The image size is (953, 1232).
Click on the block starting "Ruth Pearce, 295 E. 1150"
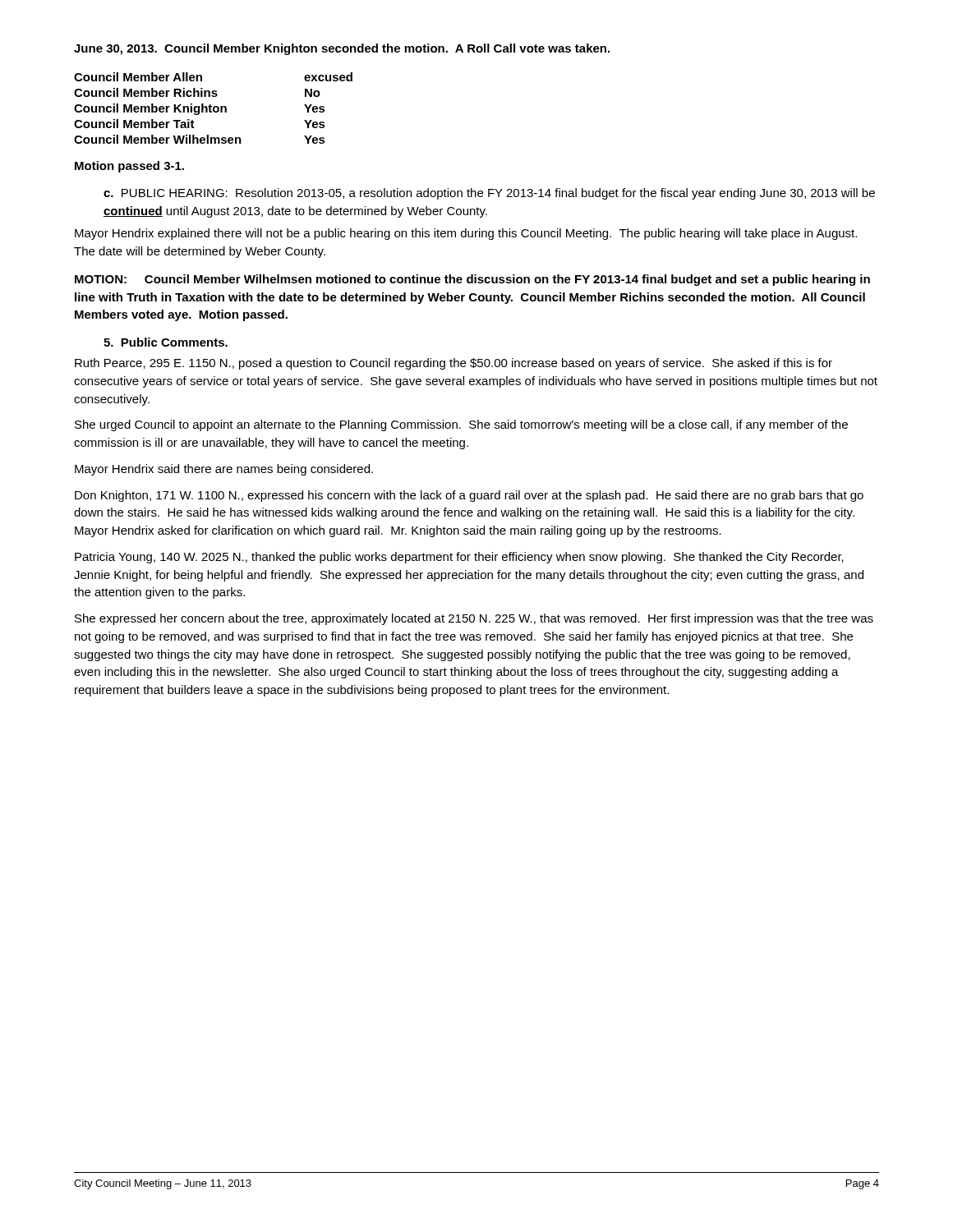click(x=476, y=381)
